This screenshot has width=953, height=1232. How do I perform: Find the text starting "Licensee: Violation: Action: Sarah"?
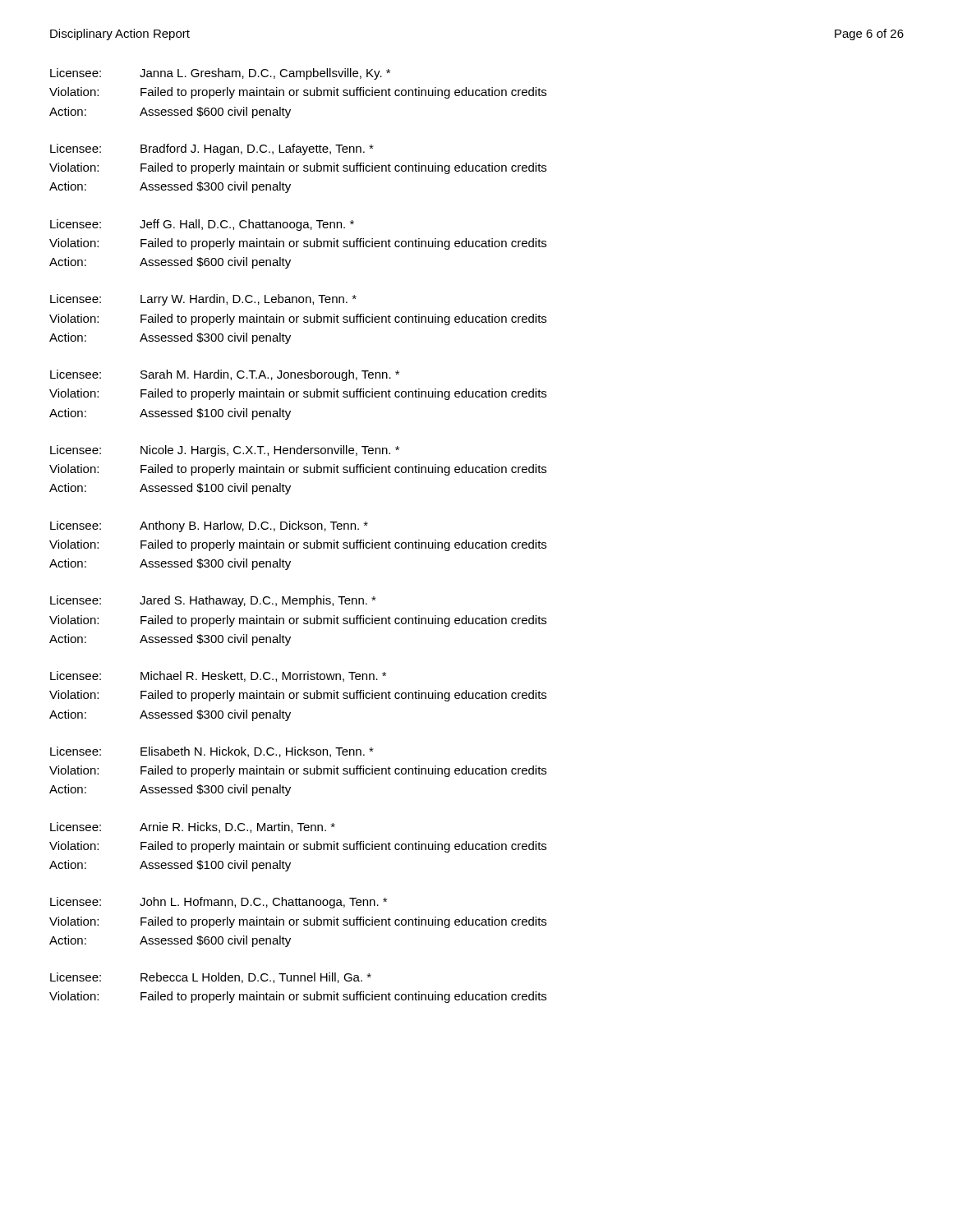coord(476,393)
